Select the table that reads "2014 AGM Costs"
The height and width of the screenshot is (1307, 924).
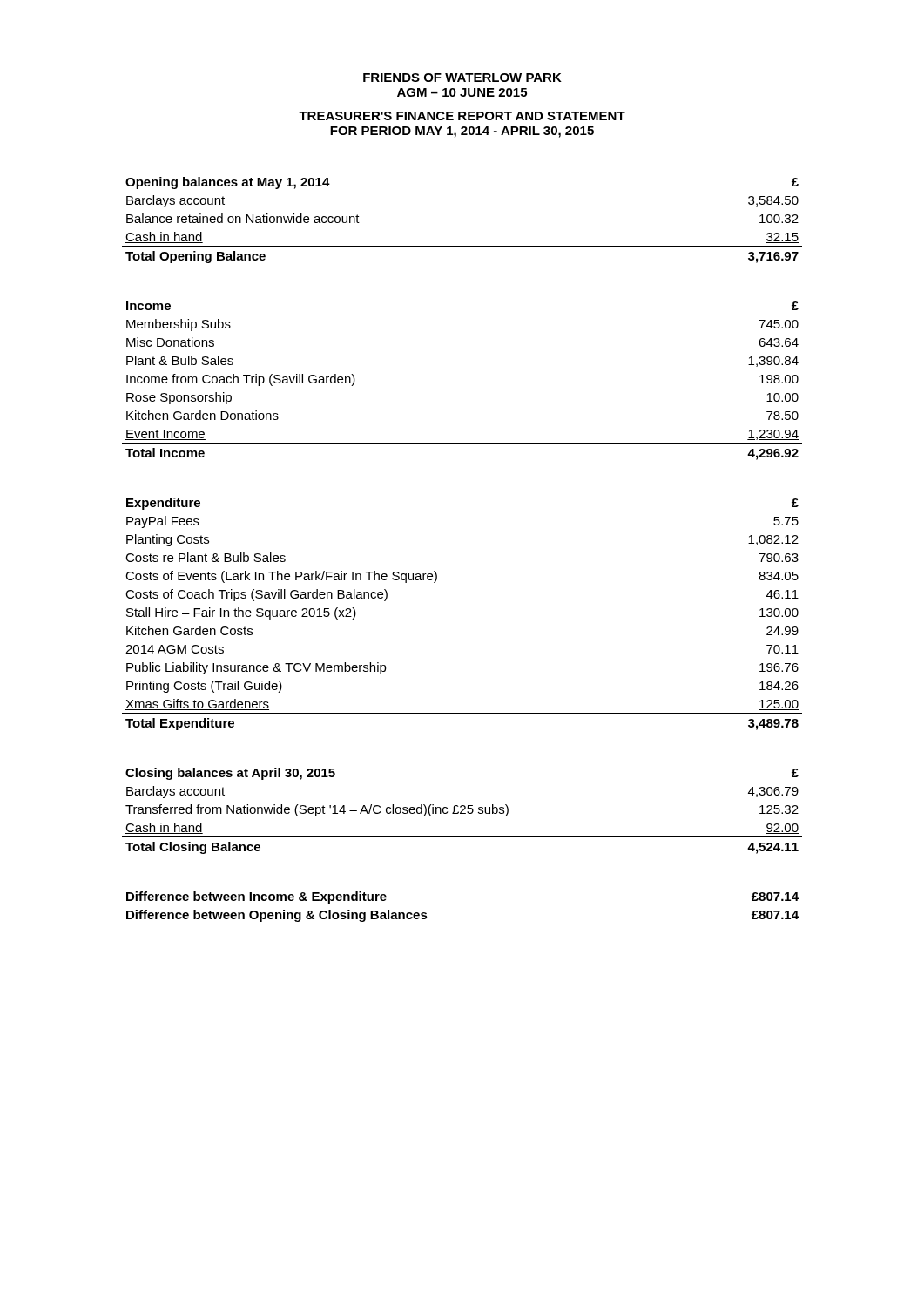pyautogui.click(x=462, y=613)
